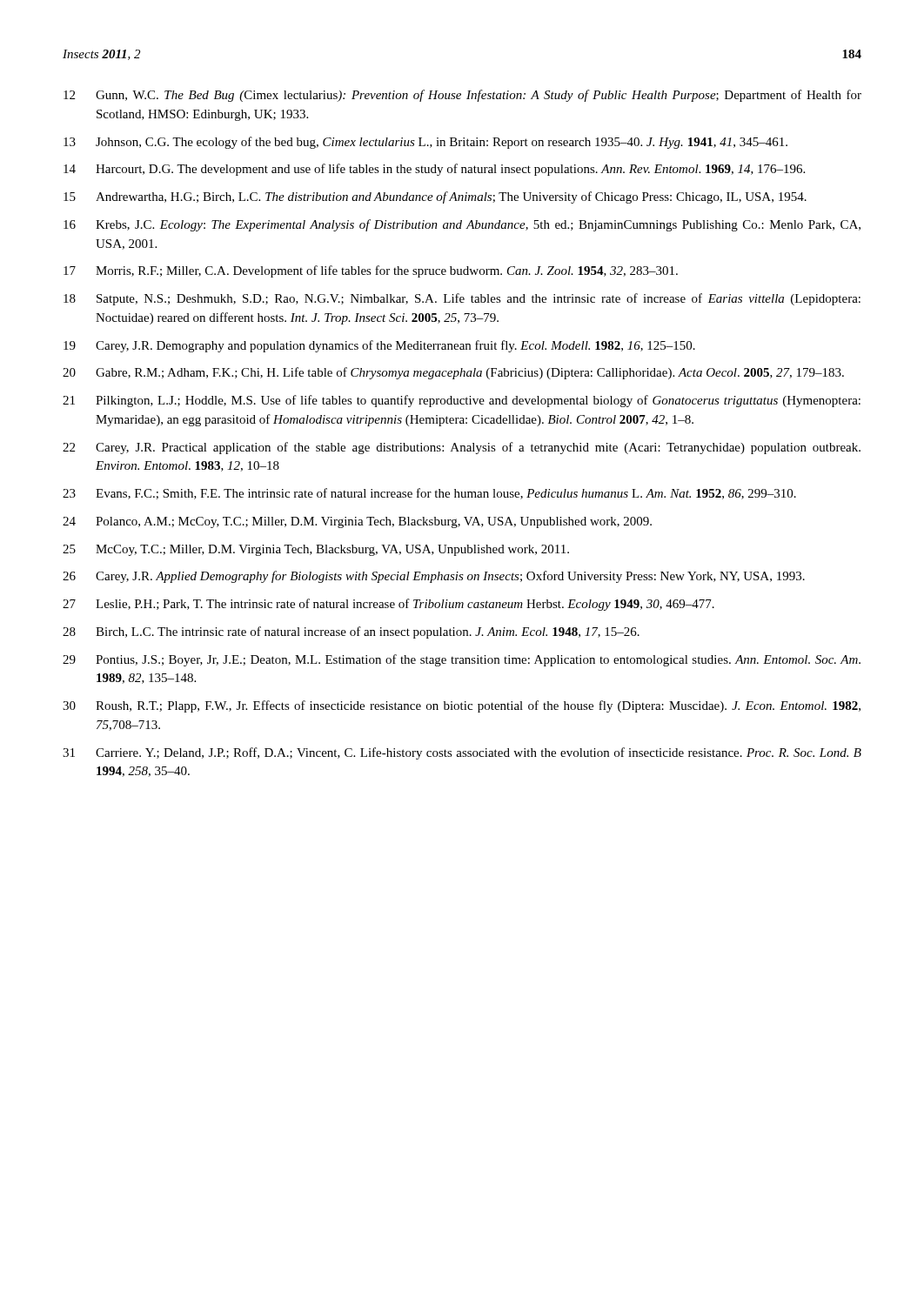Locate the text starting "22 Carey, J.R."

[462, 457]
